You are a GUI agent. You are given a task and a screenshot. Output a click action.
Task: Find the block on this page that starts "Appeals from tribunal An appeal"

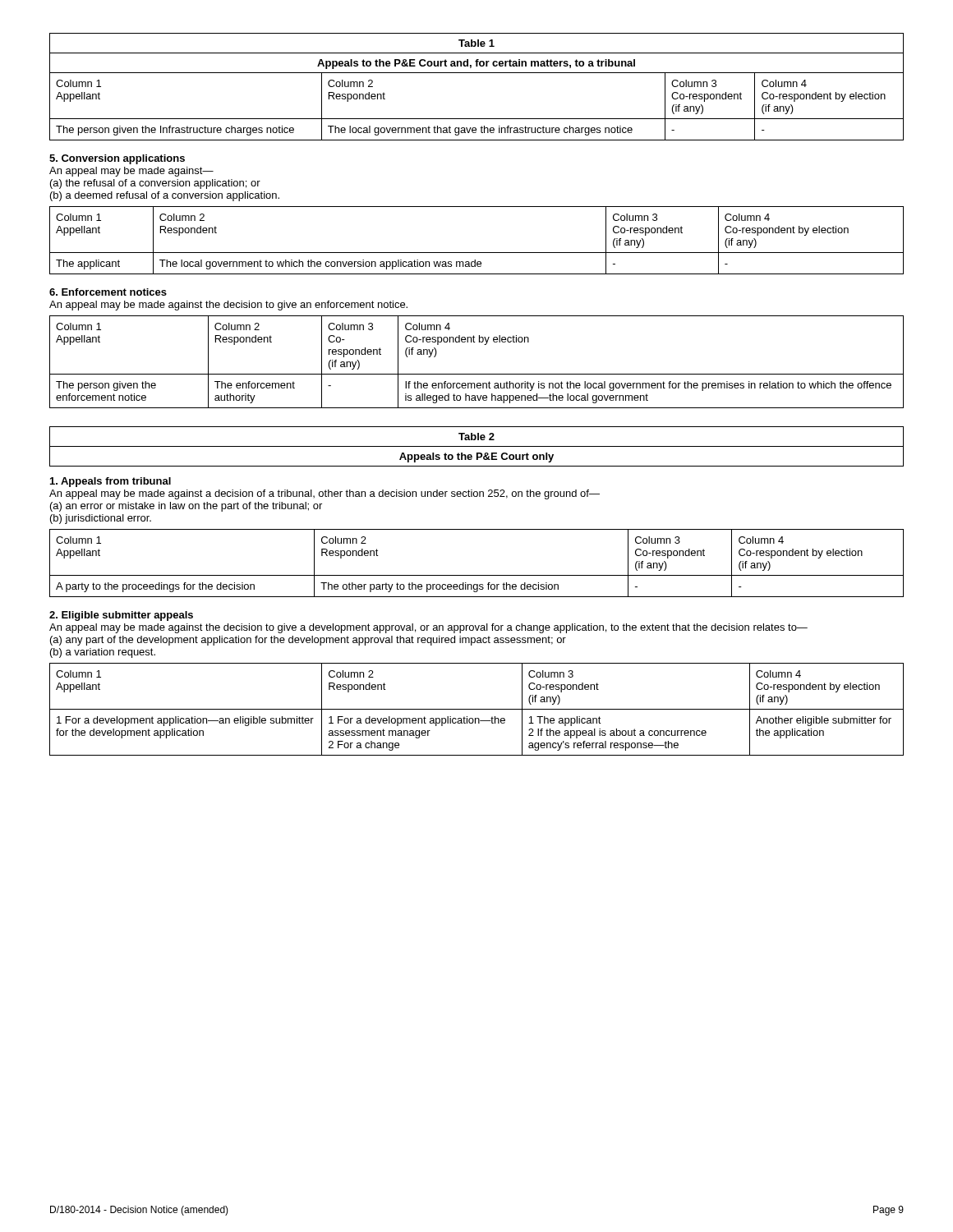[324, 499]
